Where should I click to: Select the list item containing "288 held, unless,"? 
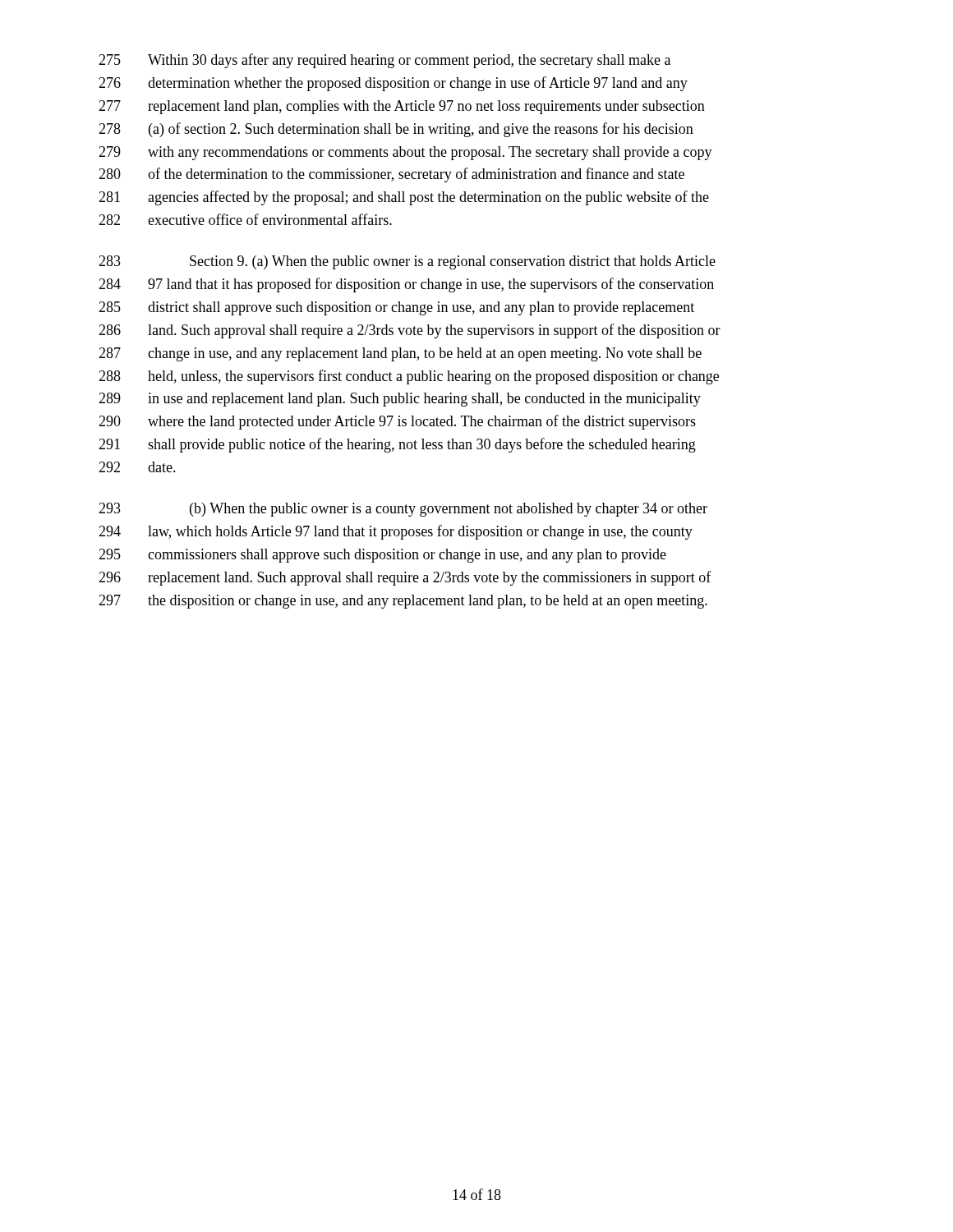(485, 377)
